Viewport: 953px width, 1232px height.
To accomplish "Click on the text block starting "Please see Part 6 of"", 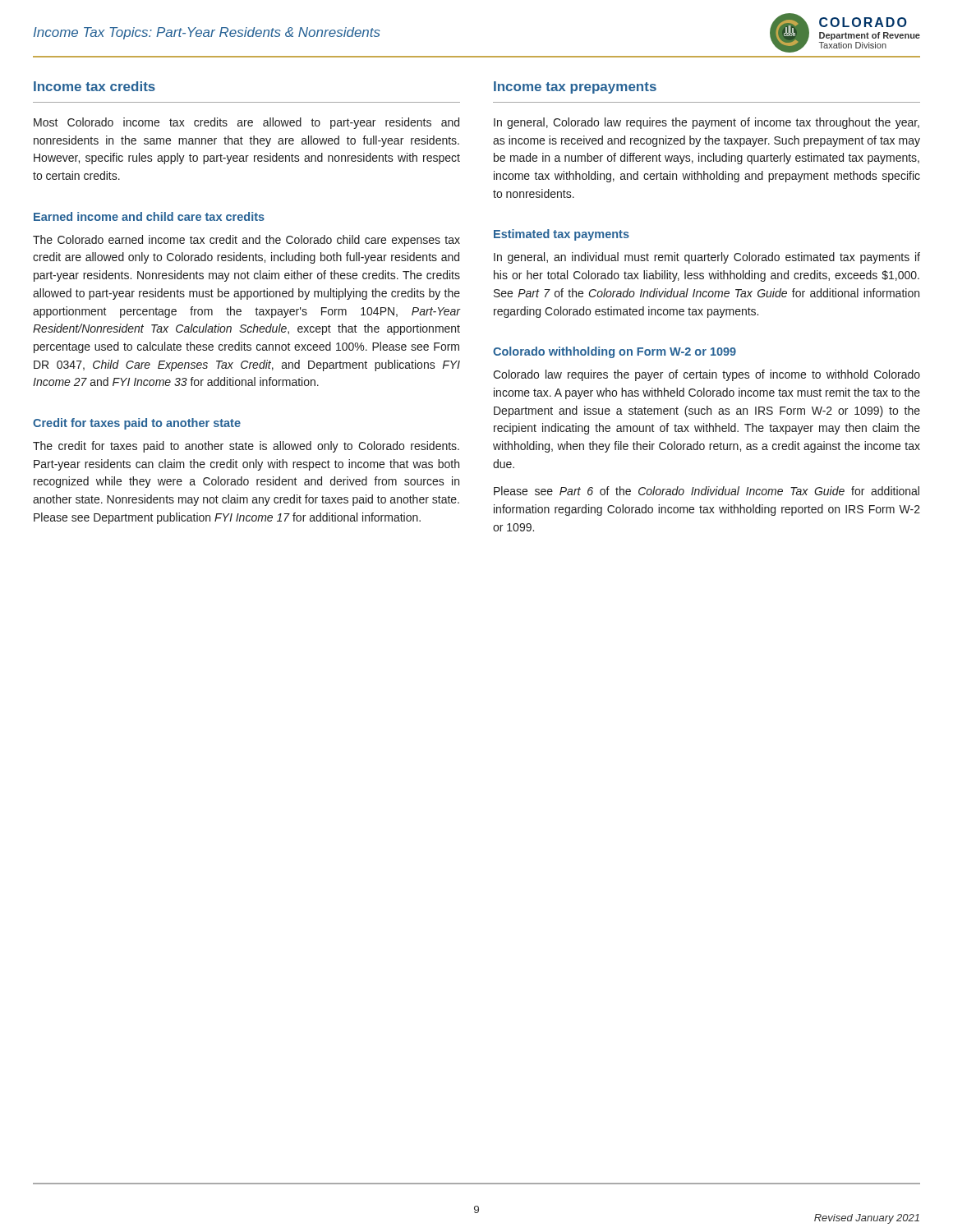I will click(707, 510).
